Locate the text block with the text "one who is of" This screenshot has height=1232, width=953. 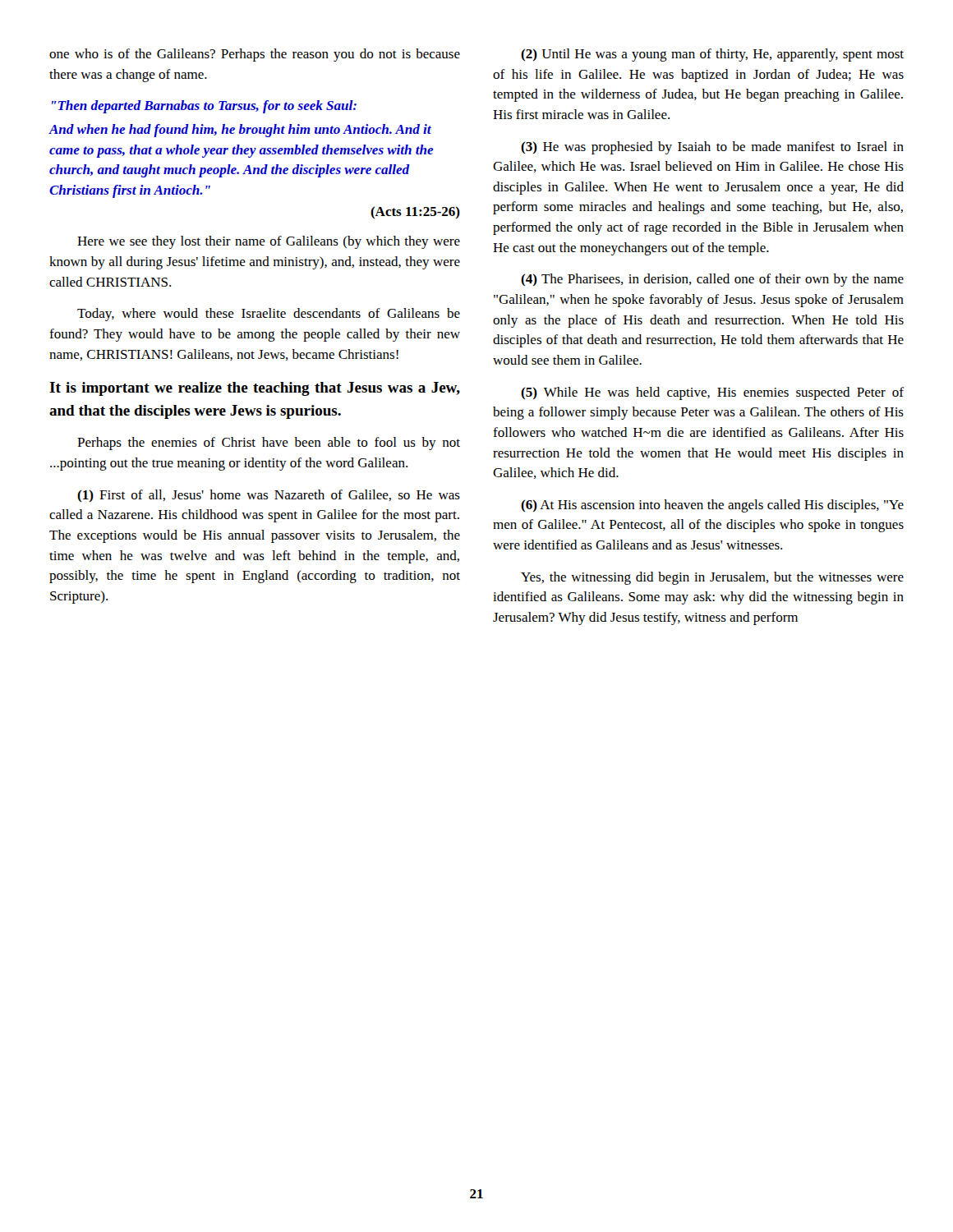pyautogui.click(x=255, y=65)
